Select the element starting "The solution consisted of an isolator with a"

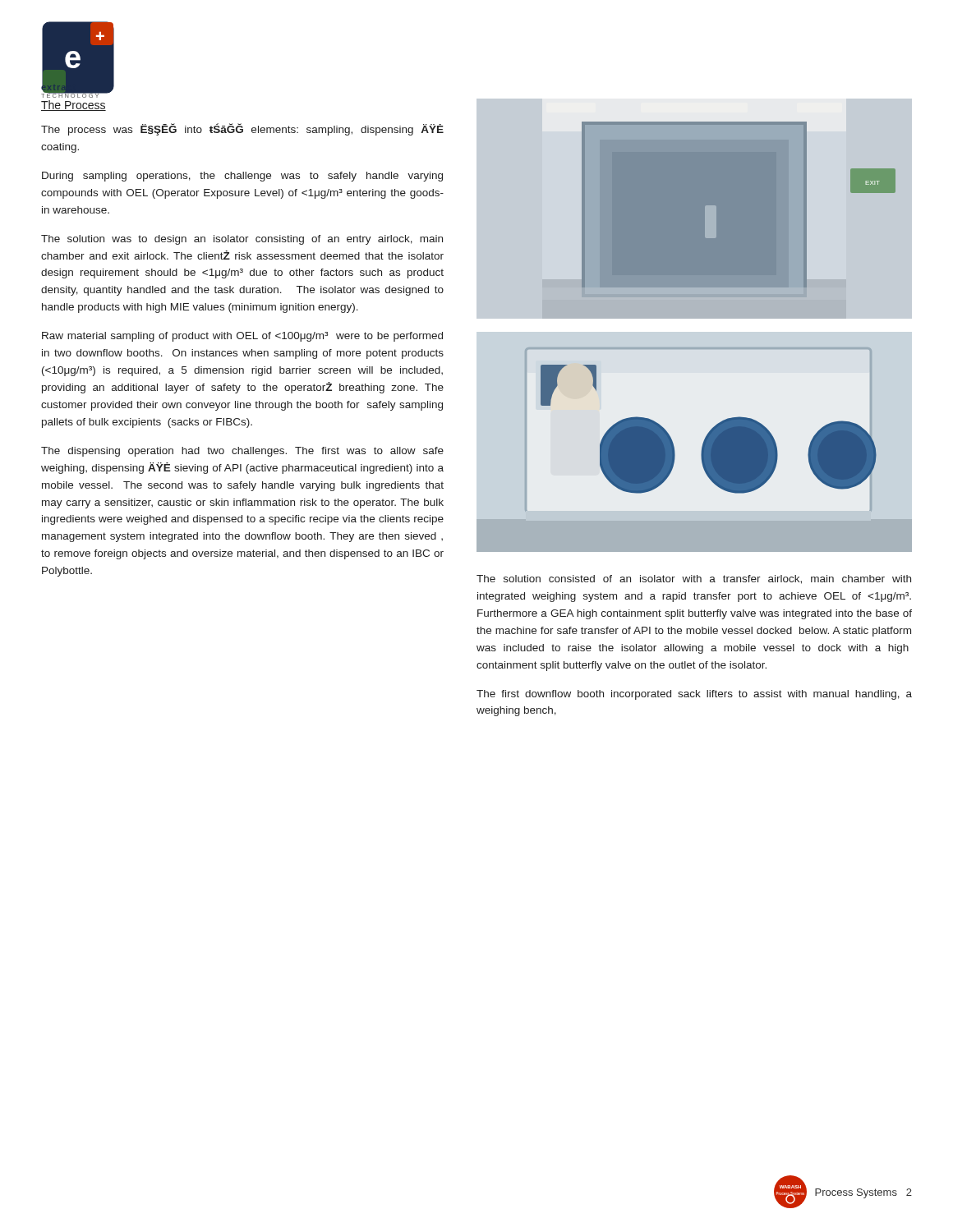694,645
